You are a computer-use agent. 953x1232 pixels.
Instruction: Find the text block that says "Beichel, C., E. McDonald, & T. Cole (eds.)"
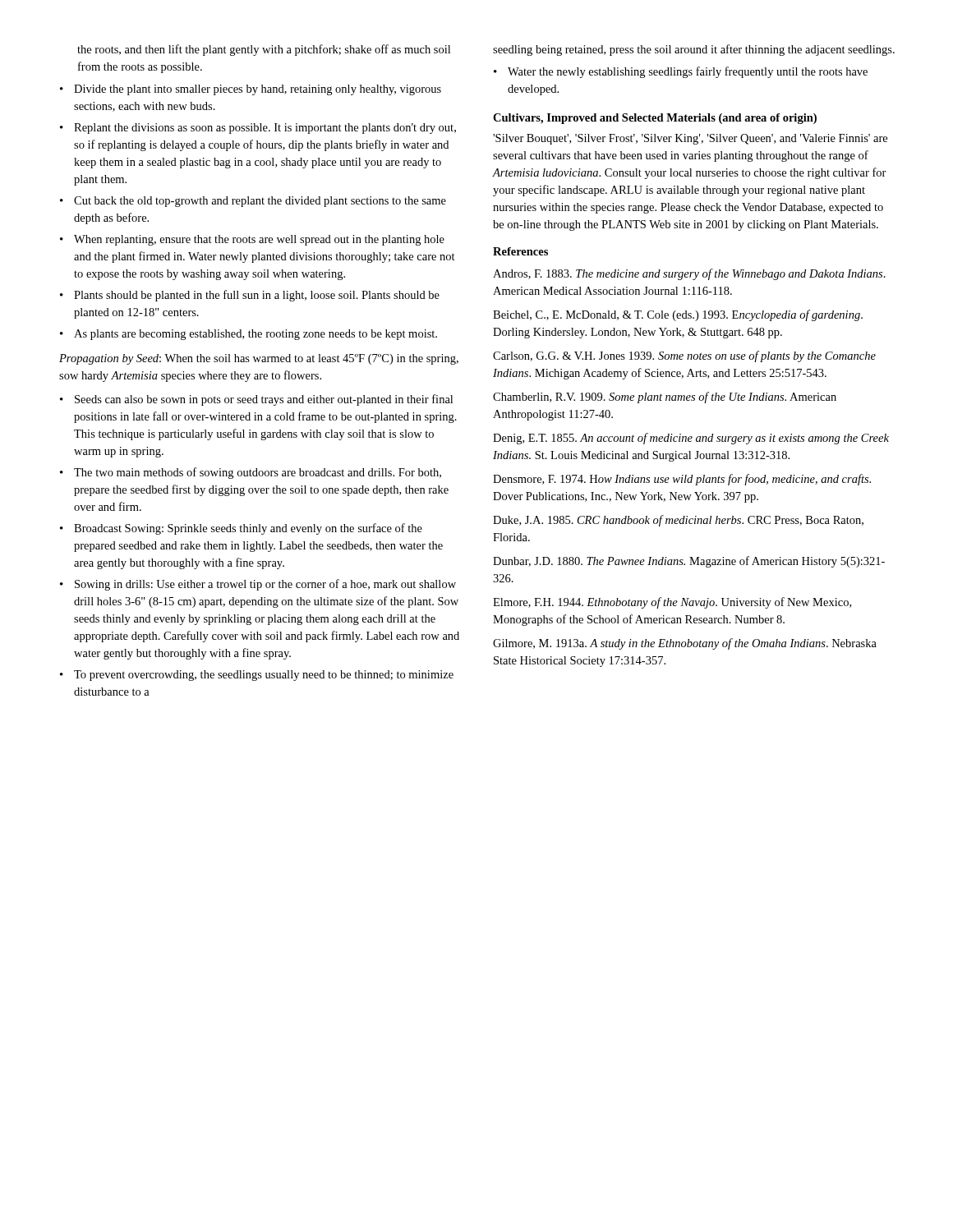point(678,323)
